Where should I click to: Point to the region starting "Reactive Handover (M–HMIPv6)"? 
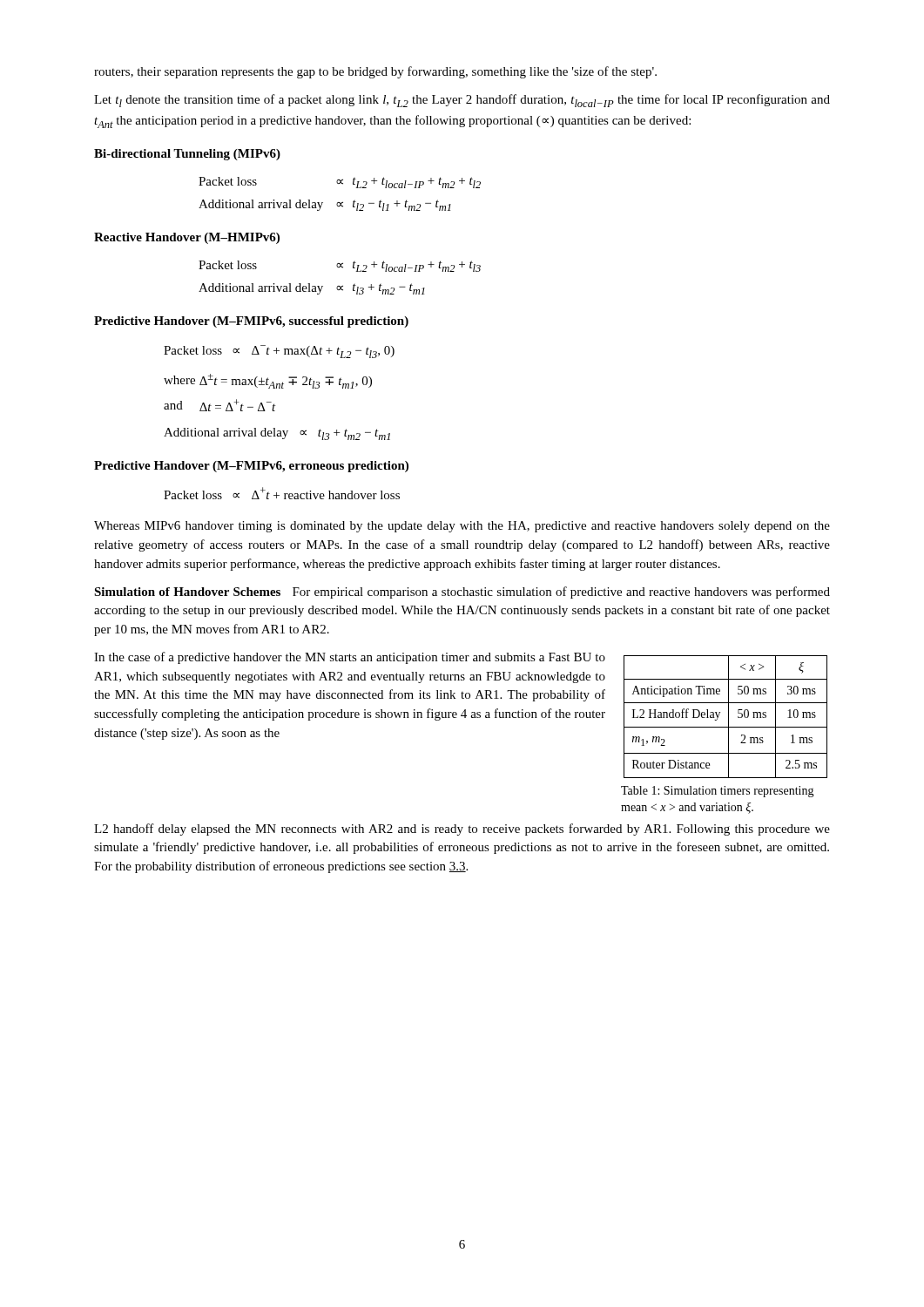[x=187, y=237]
